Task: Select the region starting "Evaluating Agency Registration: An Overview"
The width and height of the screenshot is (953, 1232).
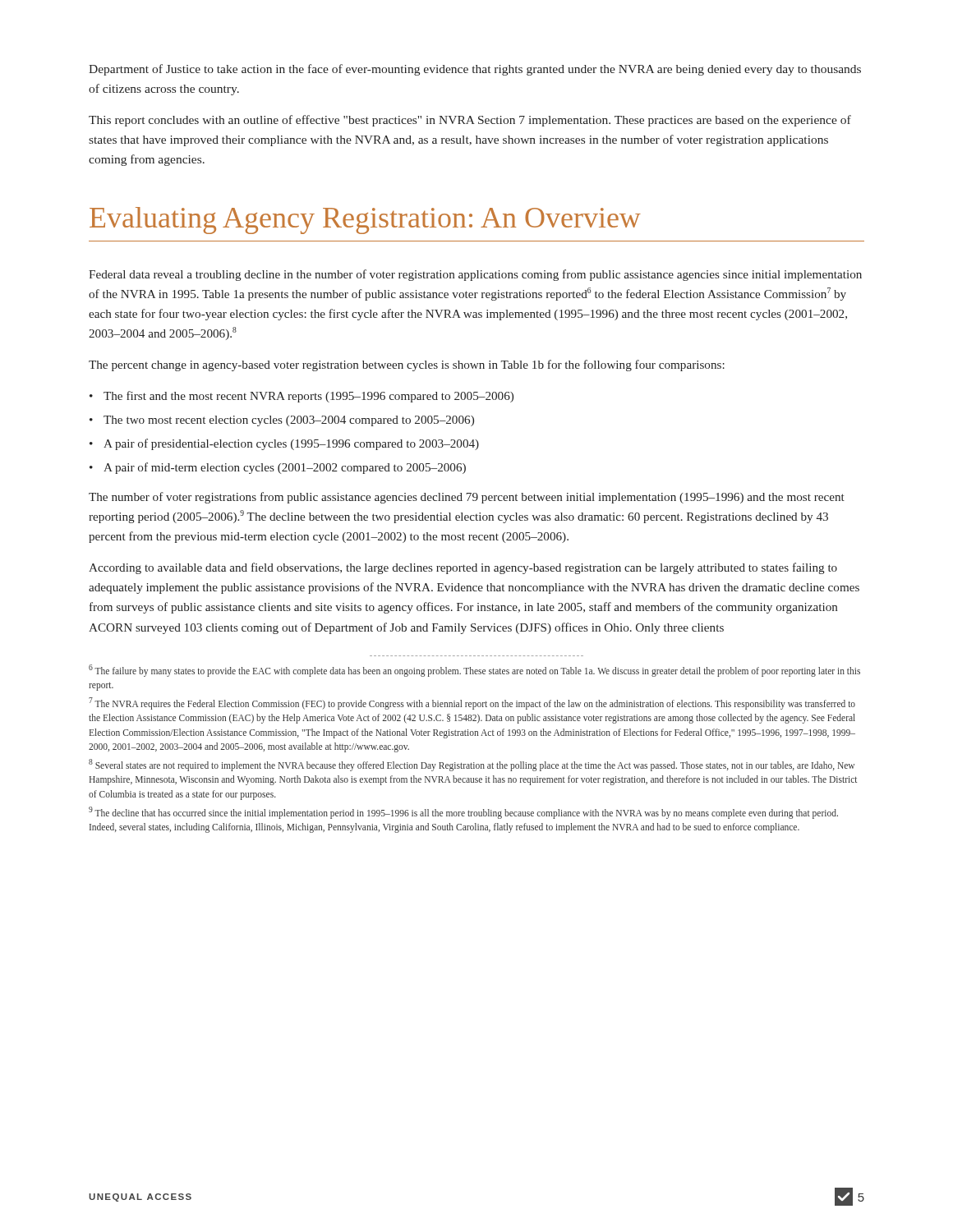Action: click(x=365, y=218)
